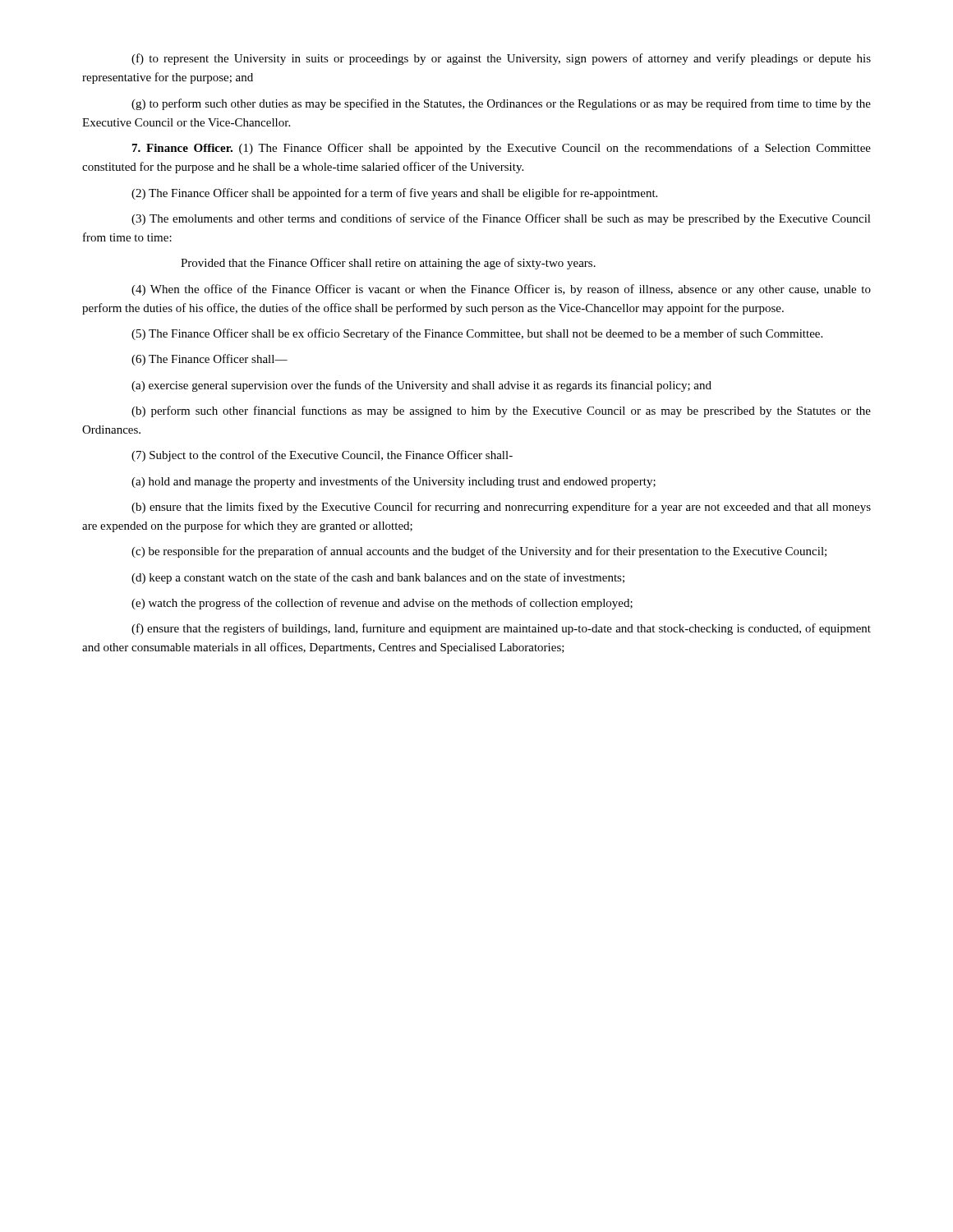This screenshot has width=953, height=1232.
Task: Select the text block that says "(c) be responsible for the"
Action: point(476,552)
